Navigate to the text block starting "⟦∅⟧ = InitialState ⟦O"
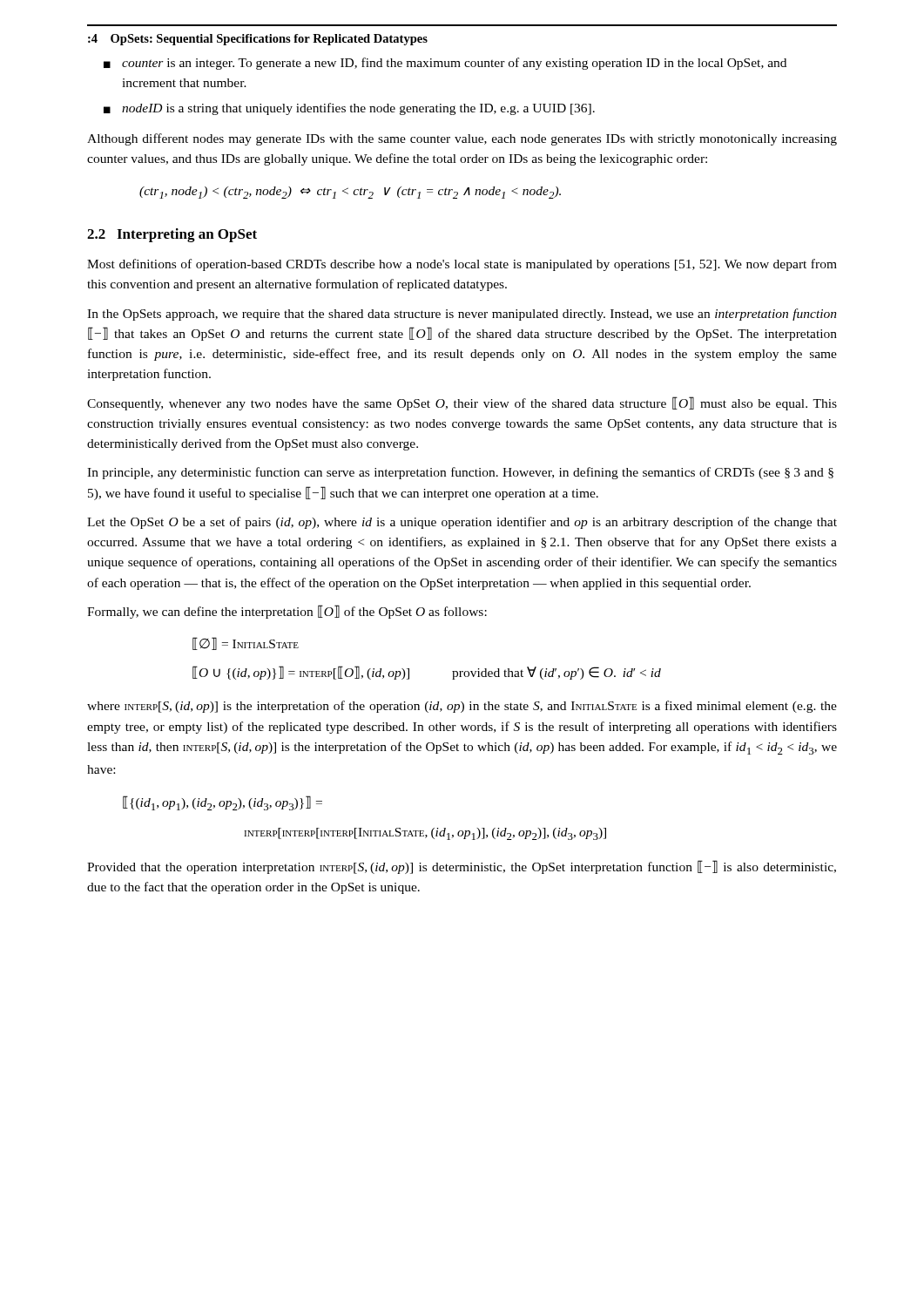924x1307 pixels. click(246, 643)
